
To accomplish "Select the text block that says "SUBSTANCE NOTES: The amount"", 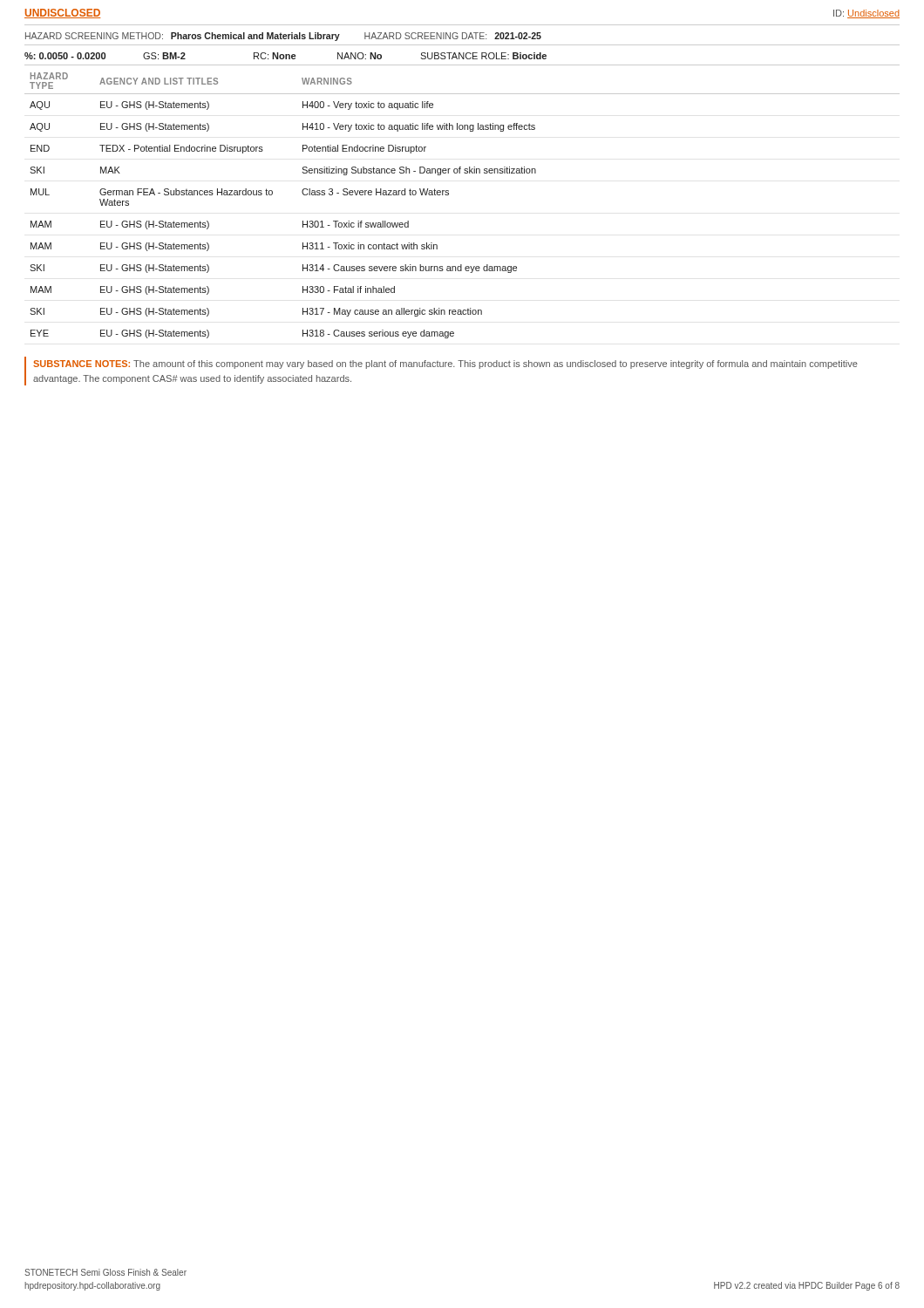I will [x=445, y=371].
